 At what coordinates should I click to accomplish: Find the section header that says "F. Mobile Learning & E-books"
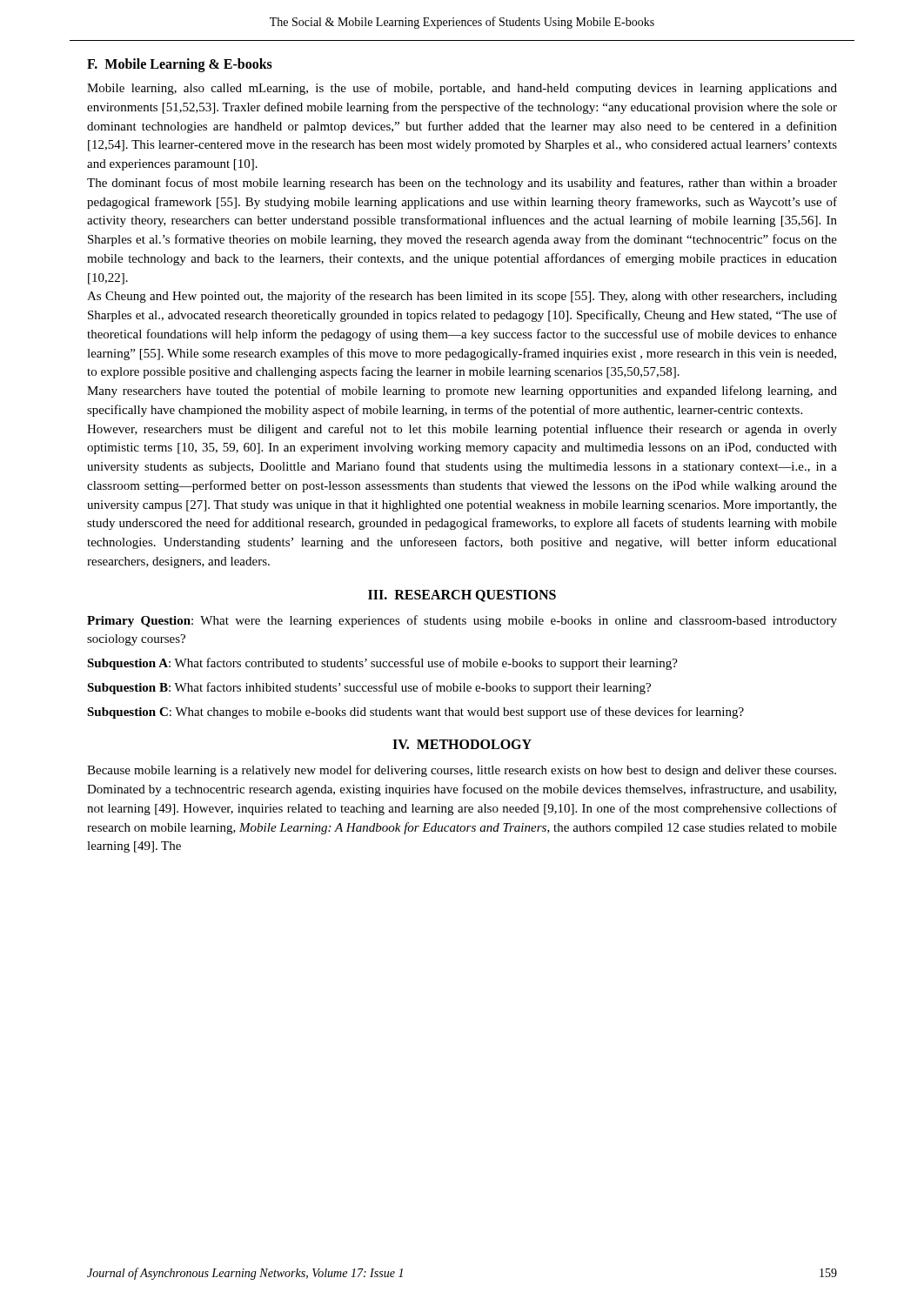pos(180,64)
